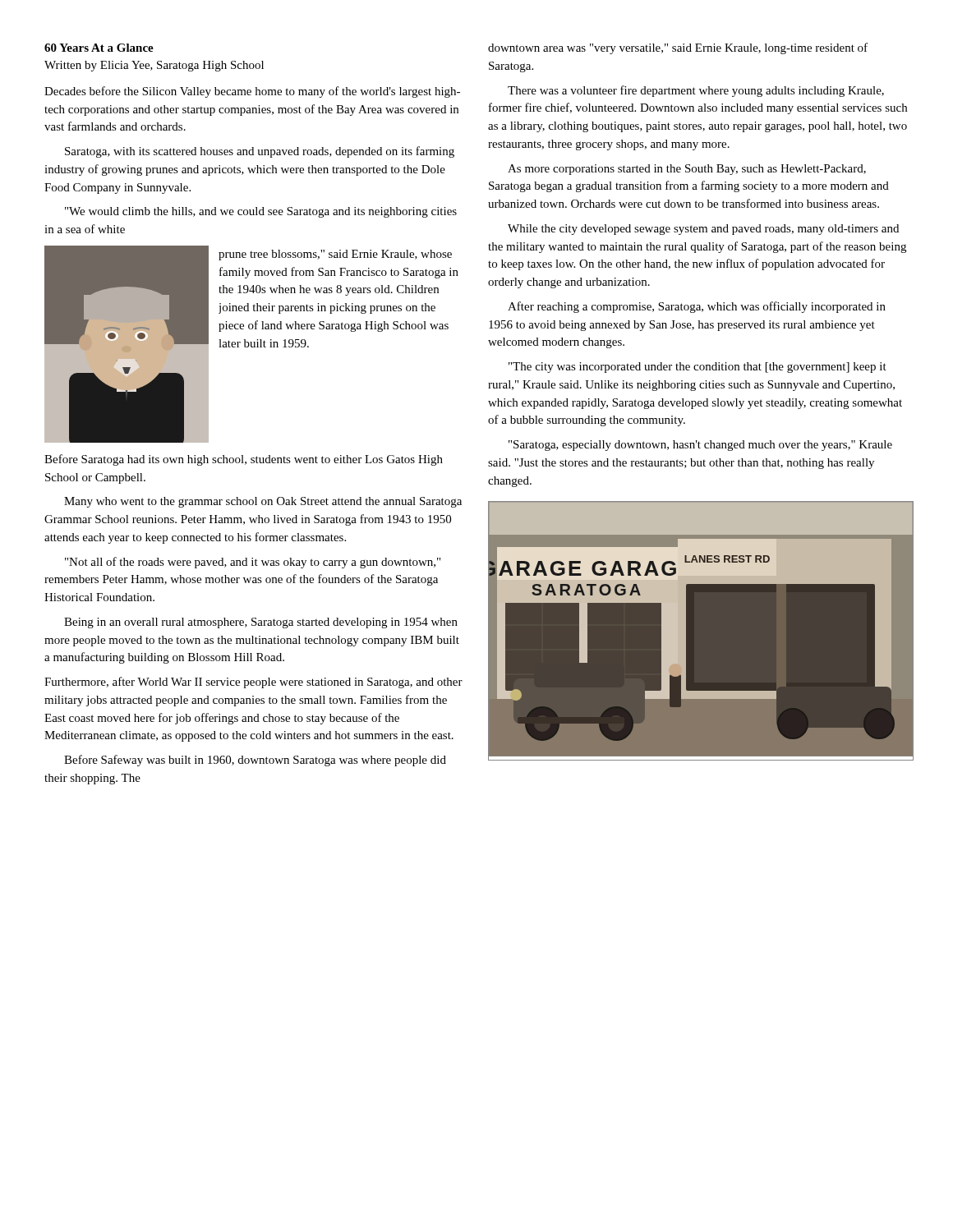953x1232 pixels.
Task: Locate the text block starting "Decades before the Silicon Valley"
Action: 252,109
